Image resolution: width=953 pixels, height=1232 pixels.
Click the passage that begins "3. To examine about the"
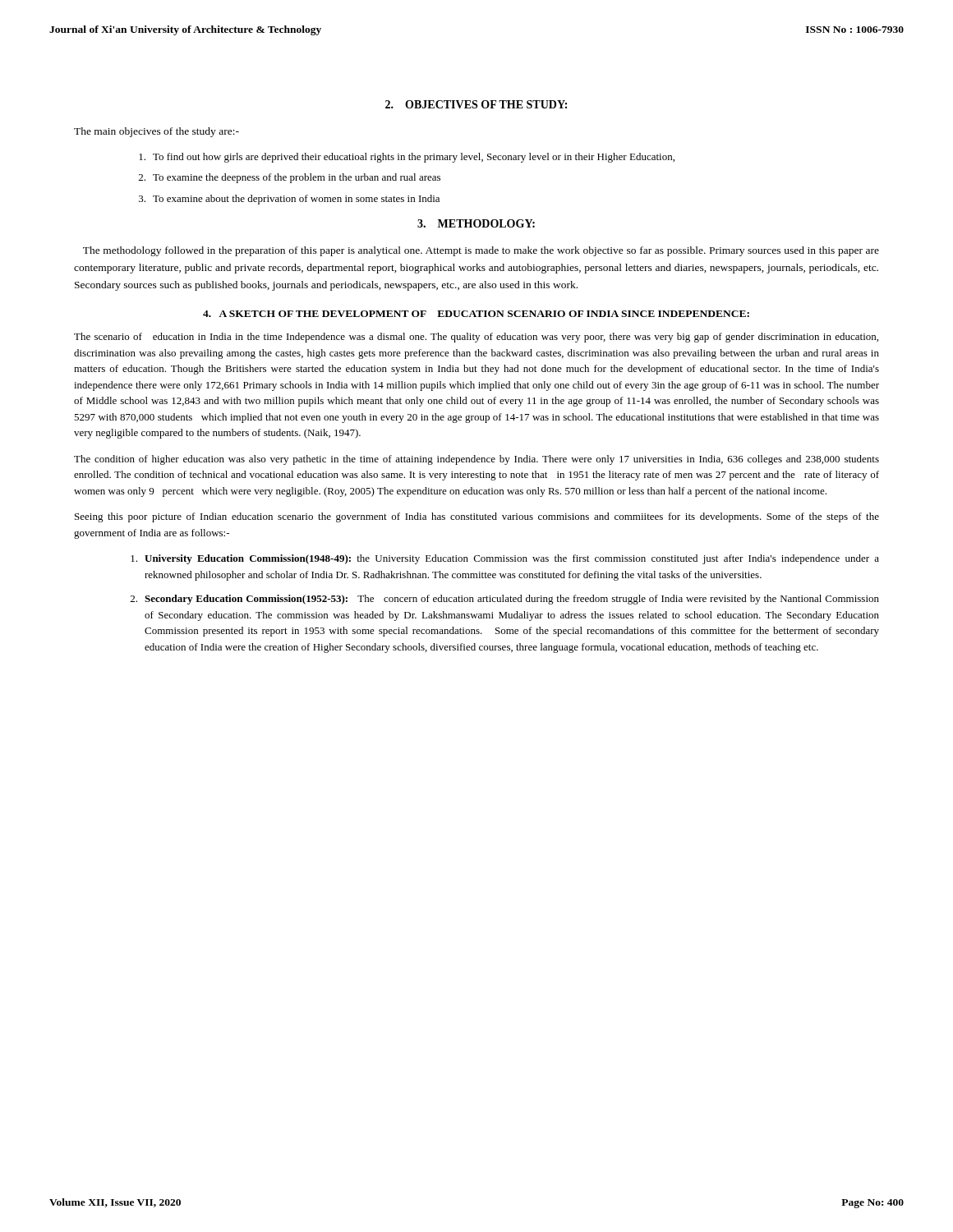[289, 200]
